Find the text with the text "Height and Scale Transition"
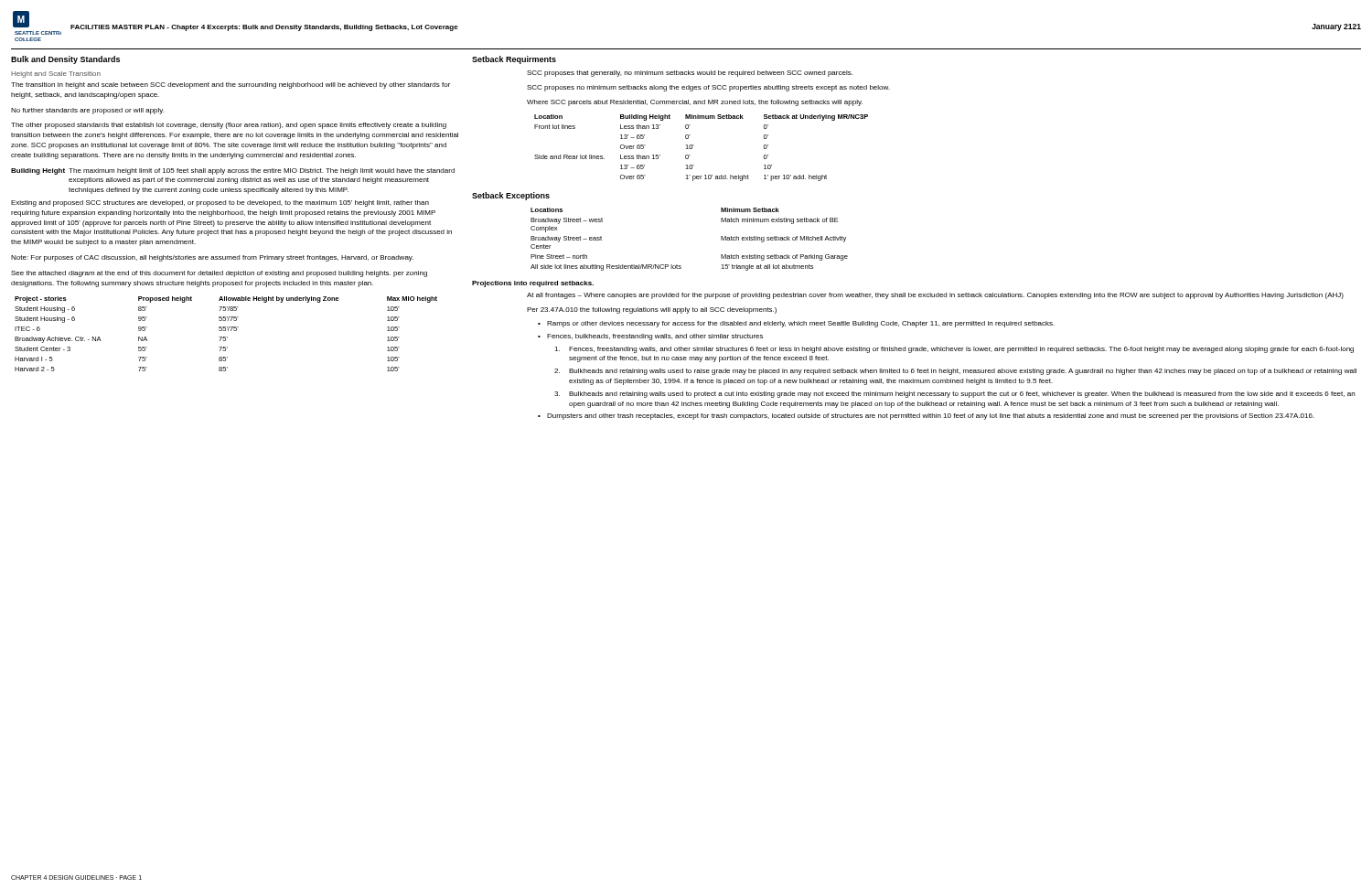The image size is (1372, 888). [x=56, y=74]
